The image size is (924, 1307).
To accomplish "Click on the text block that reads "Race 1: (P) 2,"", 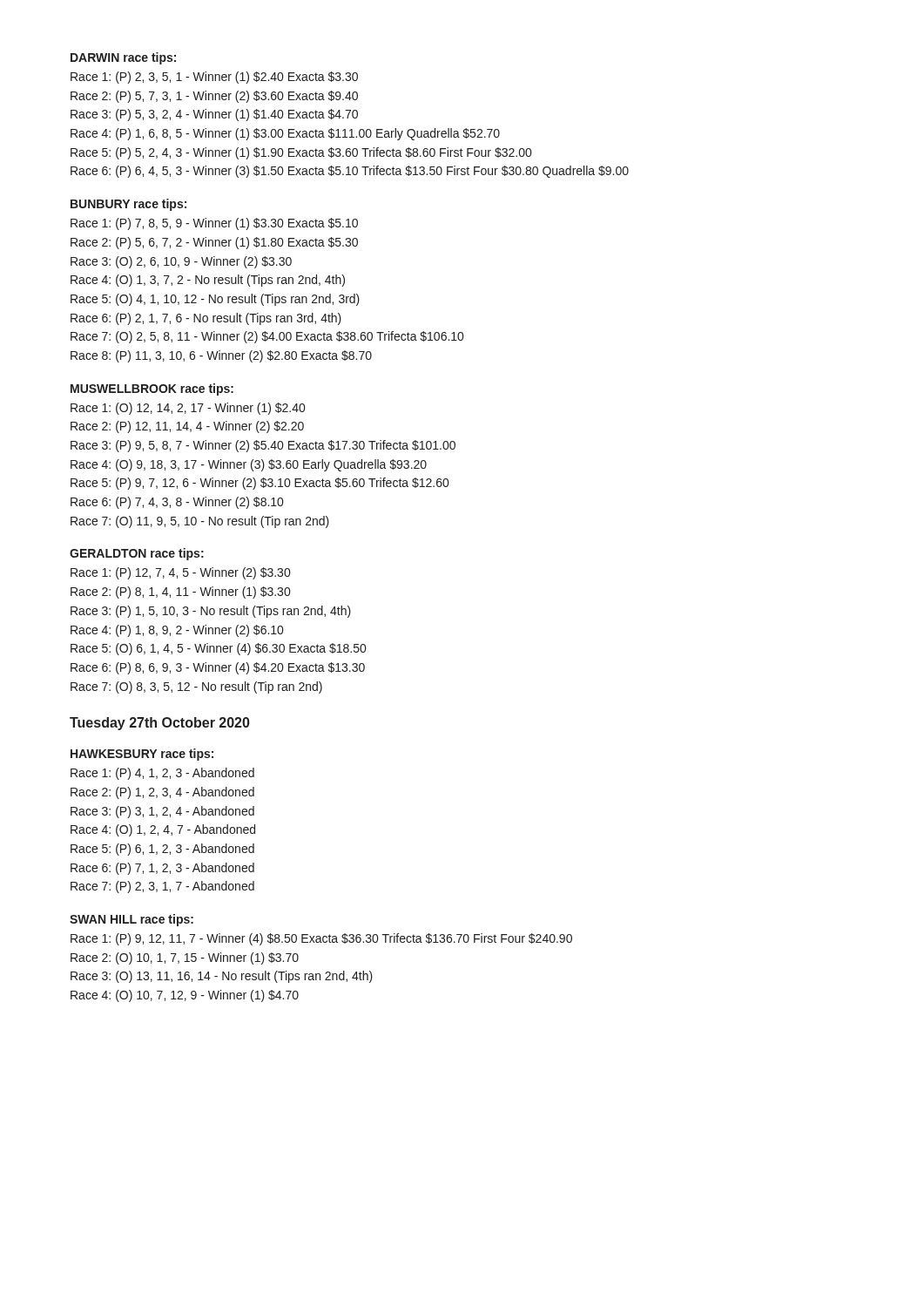I will (x=349, y=124).
